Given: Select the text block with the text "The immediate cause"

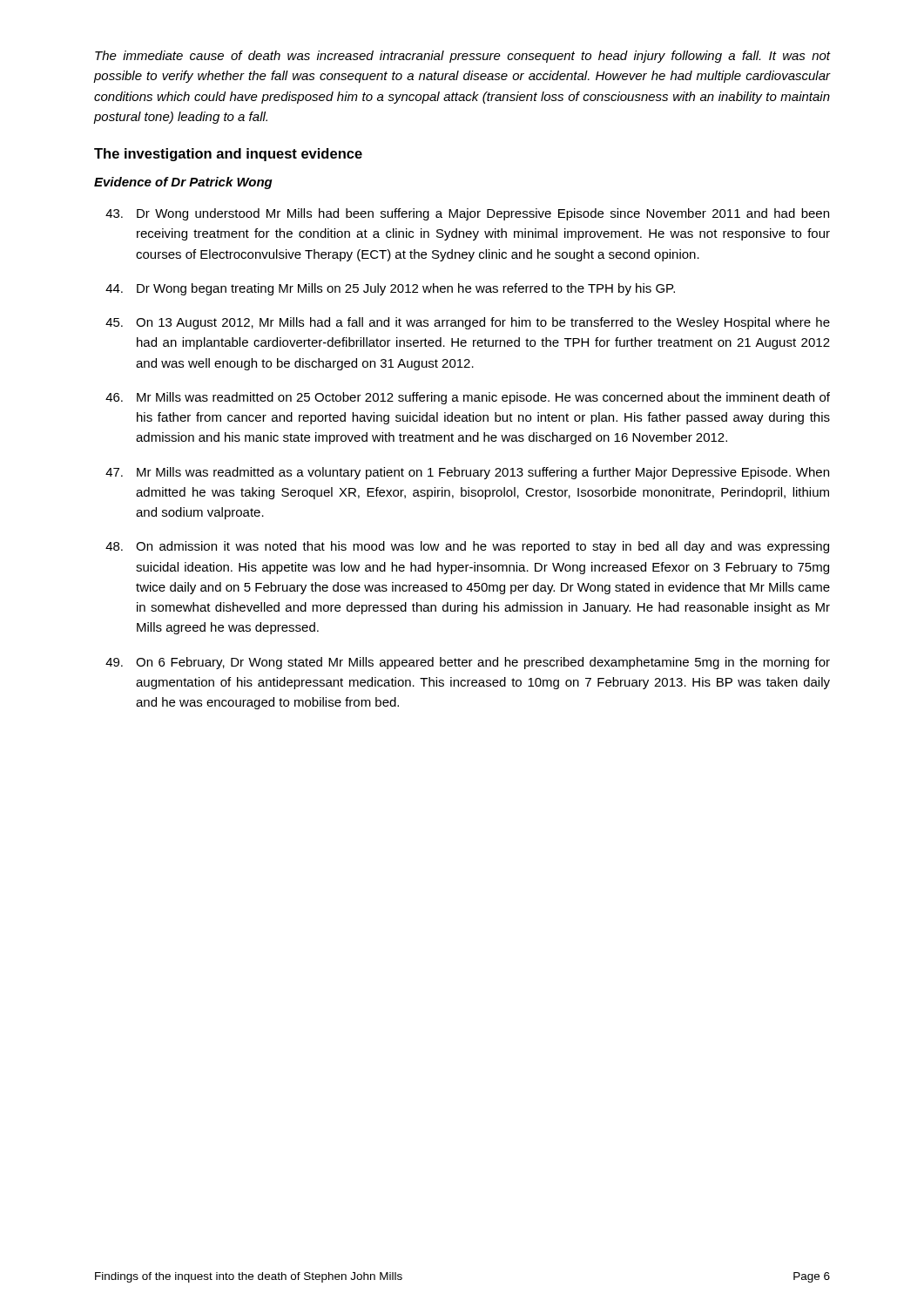Looking at the screenshot, I should point(462,86).
